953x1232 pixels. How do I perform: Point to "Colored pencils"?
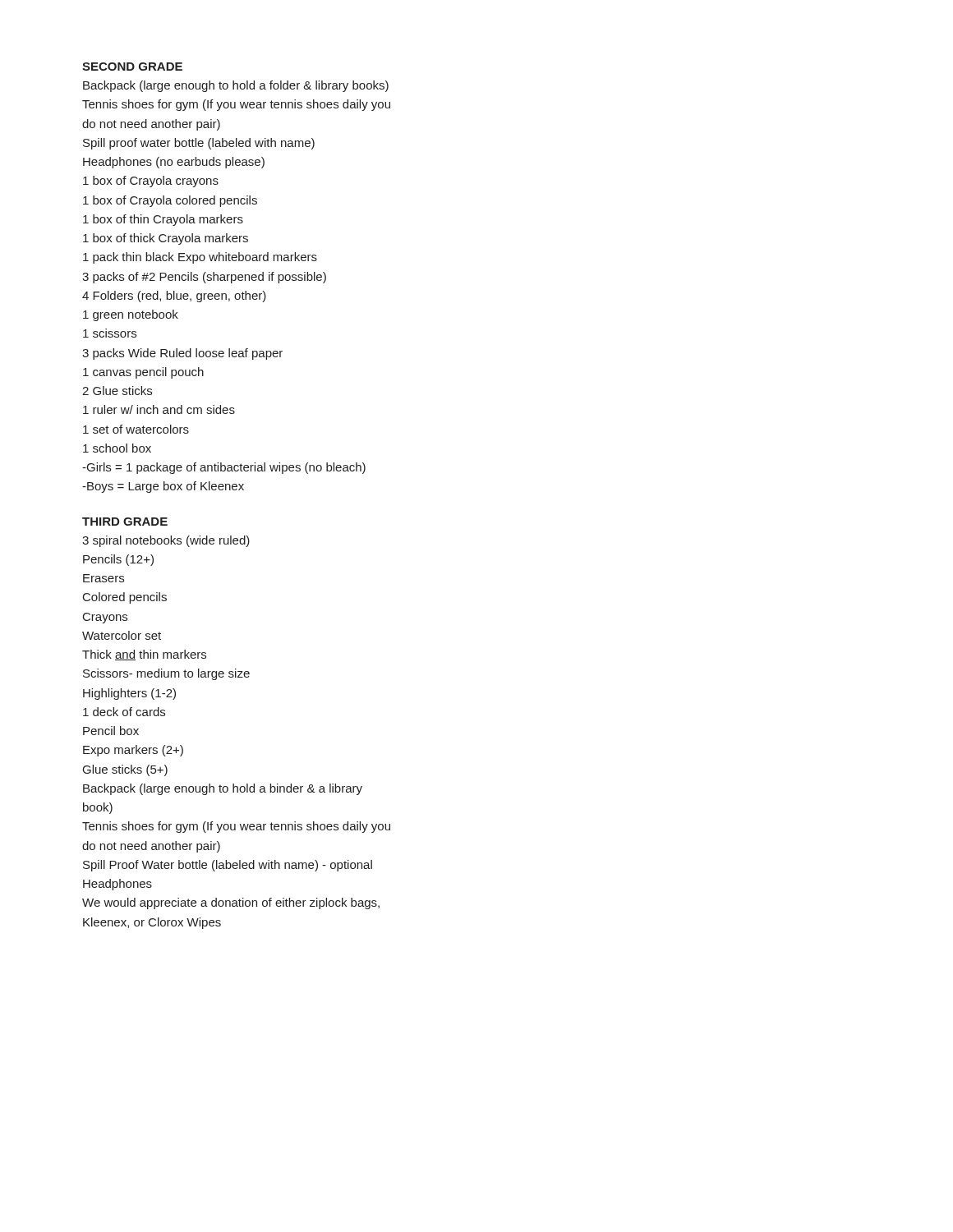click(125, 597)
